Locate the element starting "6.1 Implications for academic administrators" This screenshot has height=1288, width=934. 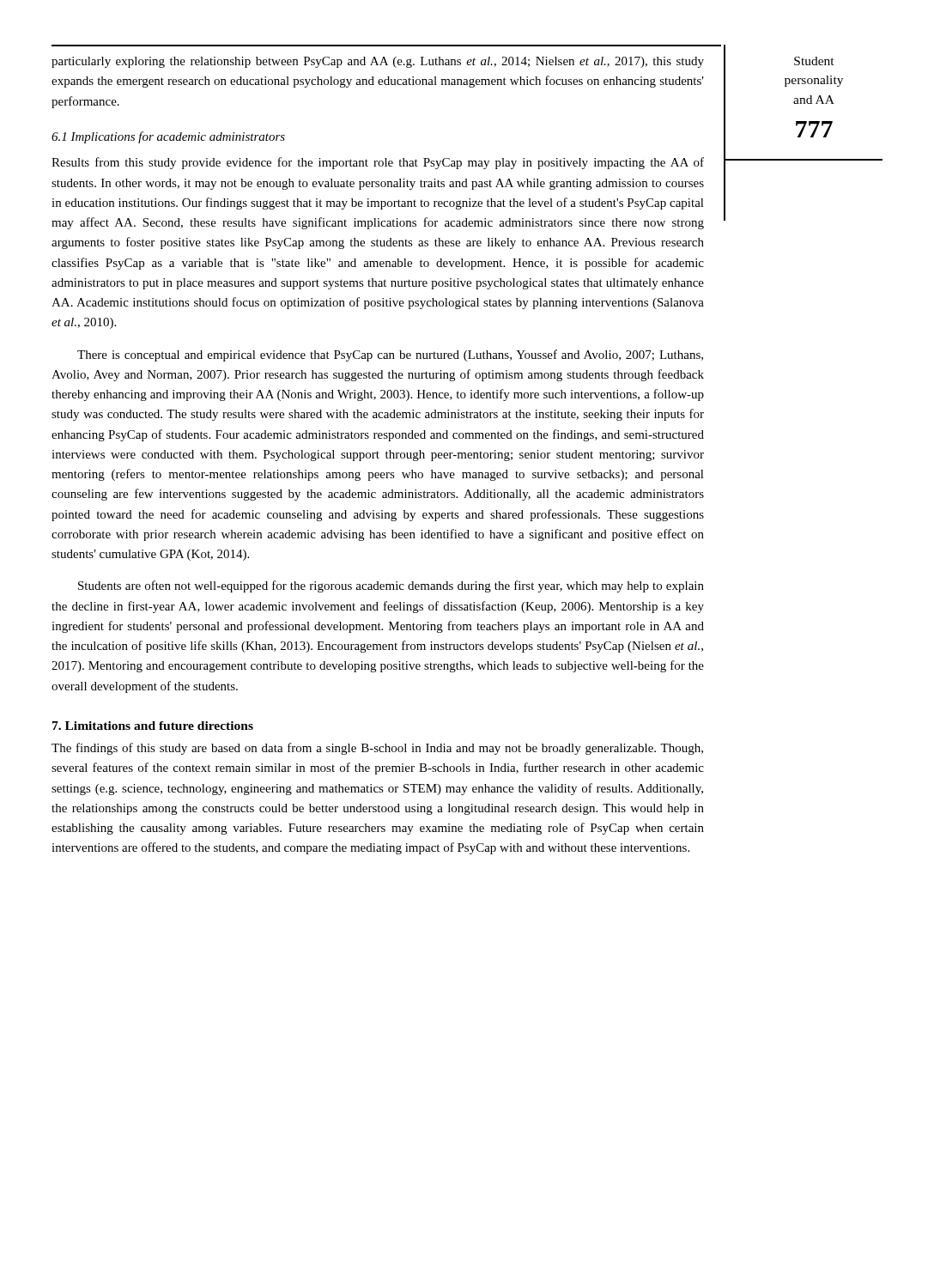pos(168,137)
